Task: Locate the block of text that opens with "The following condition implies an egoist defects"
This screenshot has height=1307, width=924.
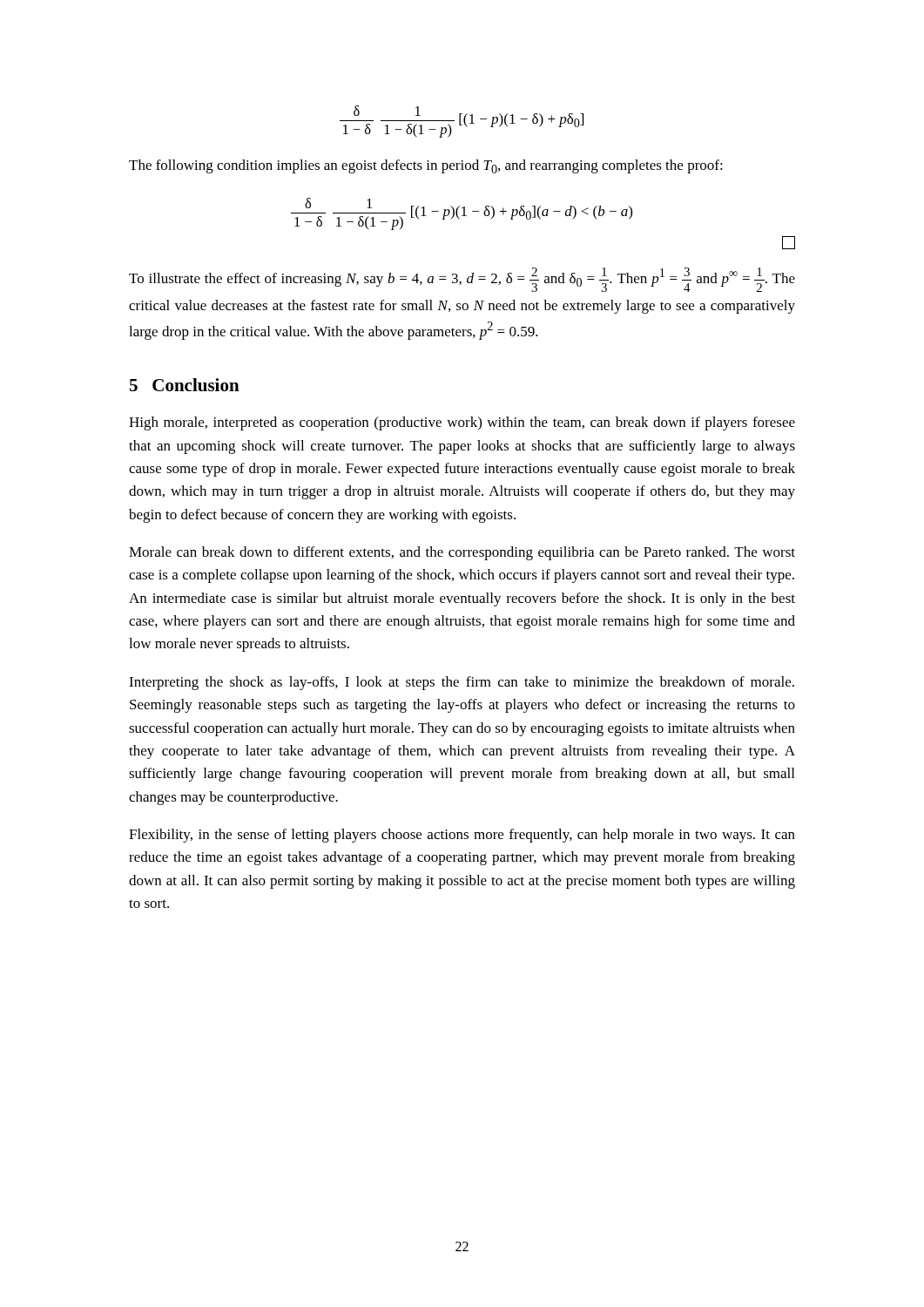Action: click(462, 167)
